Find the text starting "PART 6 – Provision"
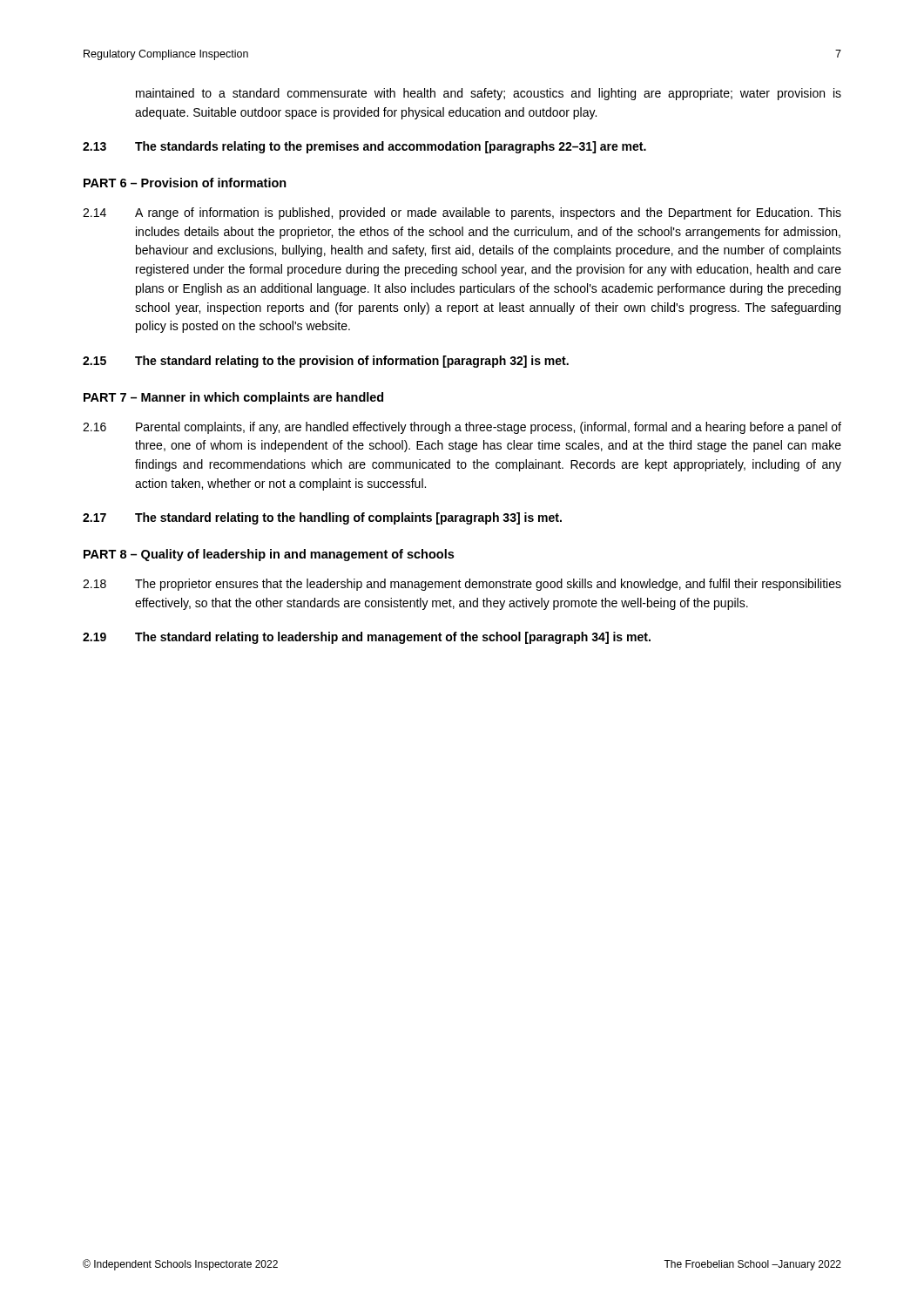 [185, 183]
